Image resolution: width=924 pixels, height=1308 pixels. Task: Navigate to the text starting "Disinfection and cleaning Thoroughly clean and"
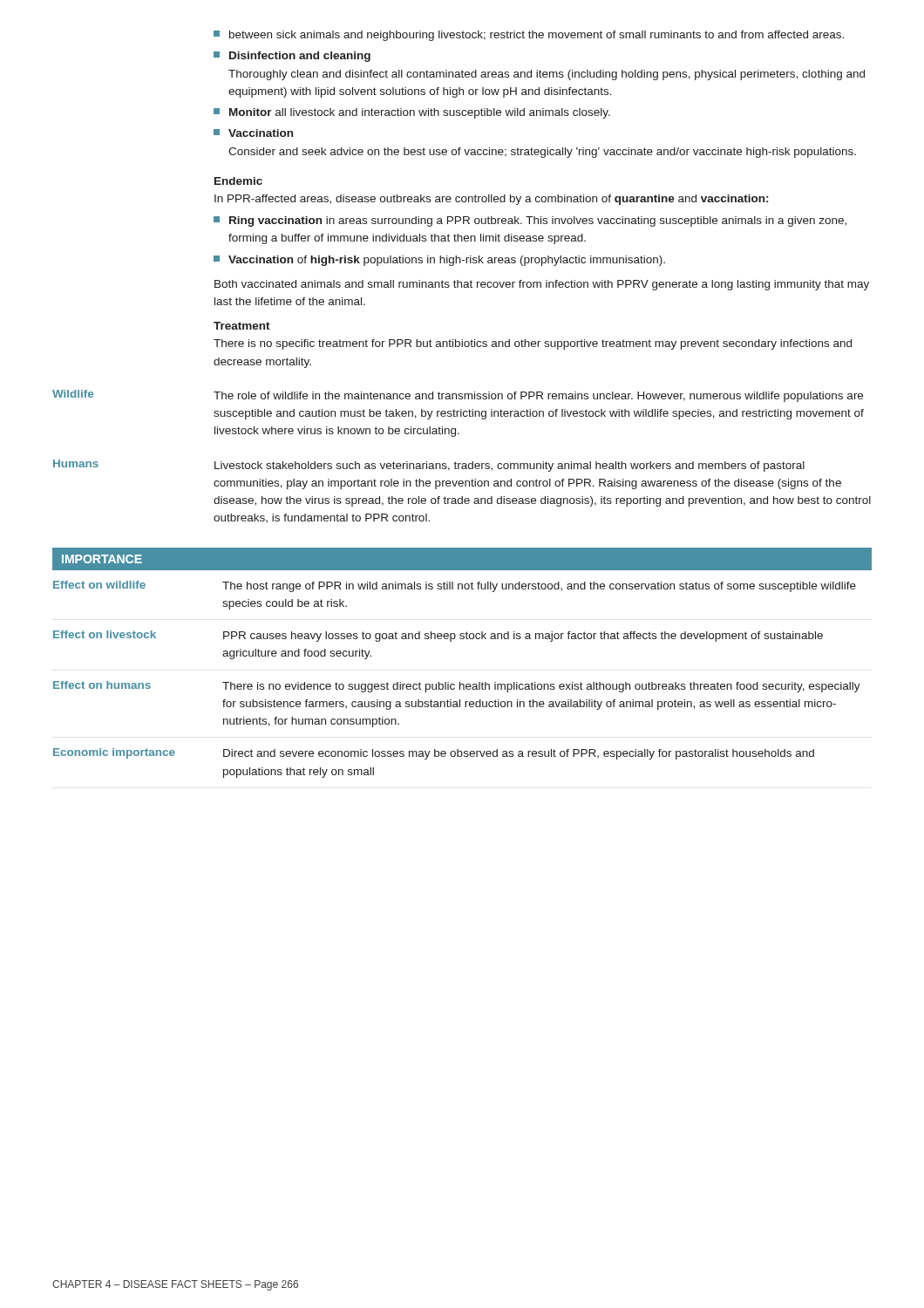[543, 74]
